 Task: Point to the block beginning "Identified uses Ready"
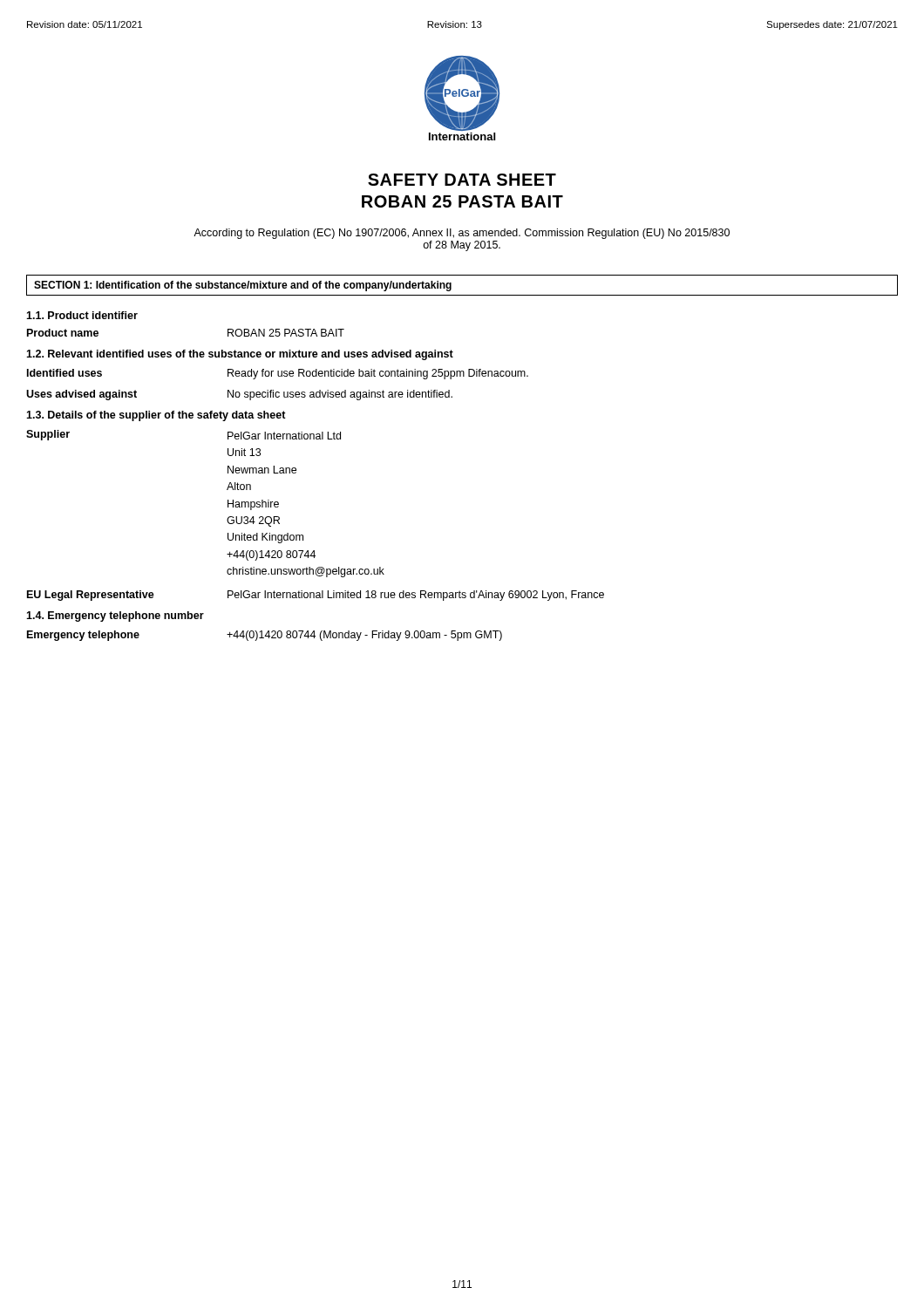[x=462, y=373]
